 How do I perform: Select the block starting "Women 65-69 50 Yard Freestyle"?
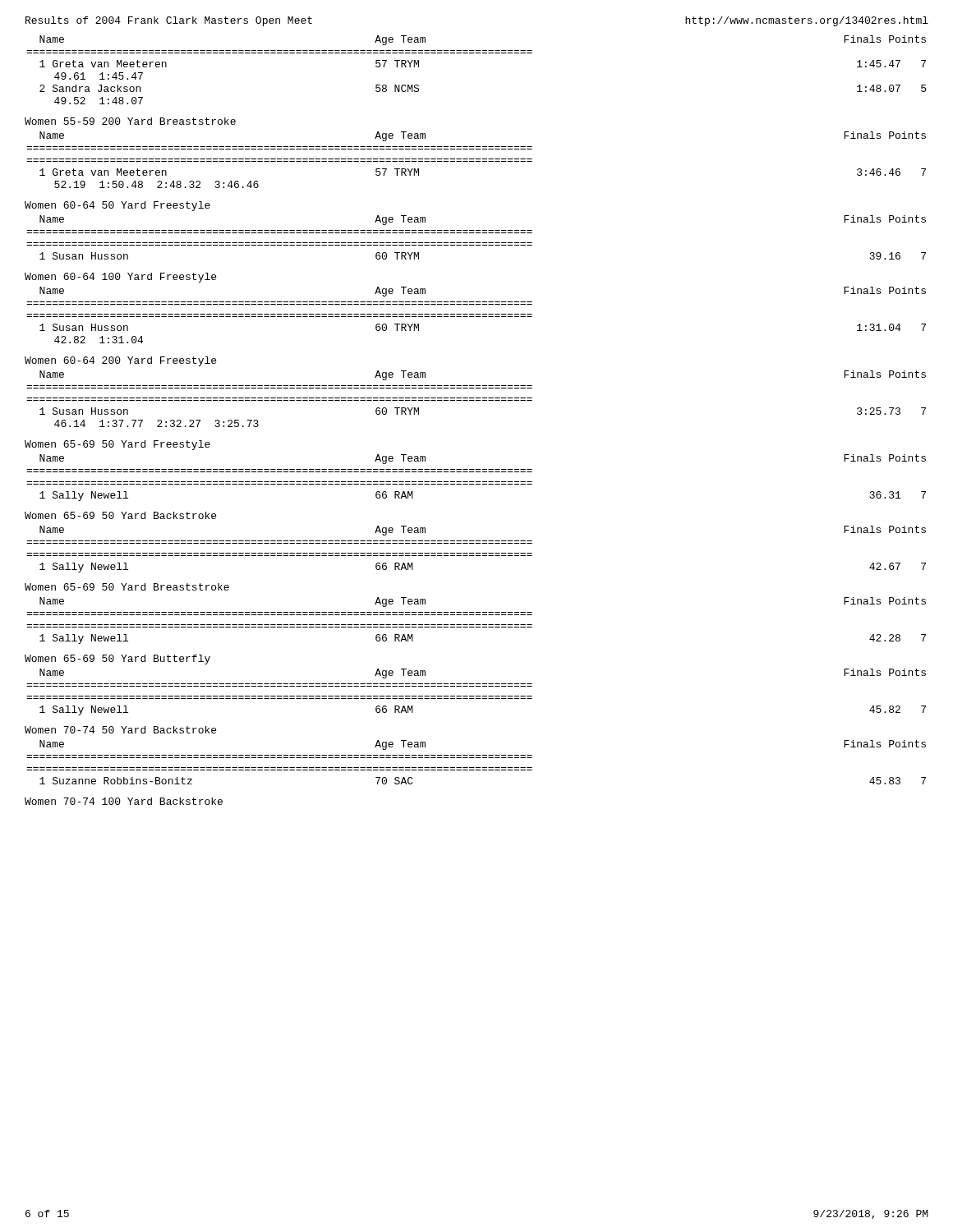coord(118,445)
